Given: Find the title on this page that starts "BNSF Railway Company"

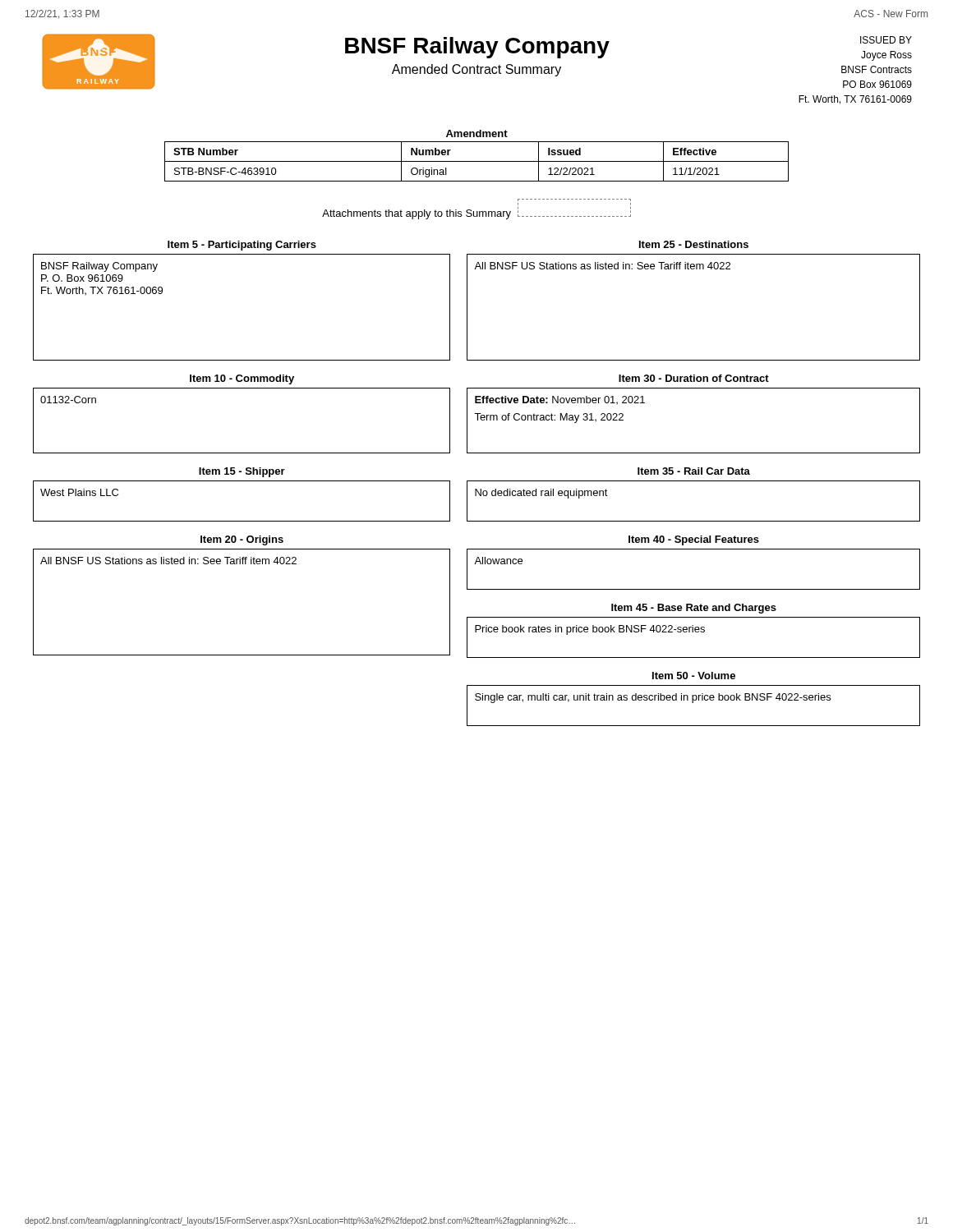Looking at the screenshot, I should (x=476, y=55).
